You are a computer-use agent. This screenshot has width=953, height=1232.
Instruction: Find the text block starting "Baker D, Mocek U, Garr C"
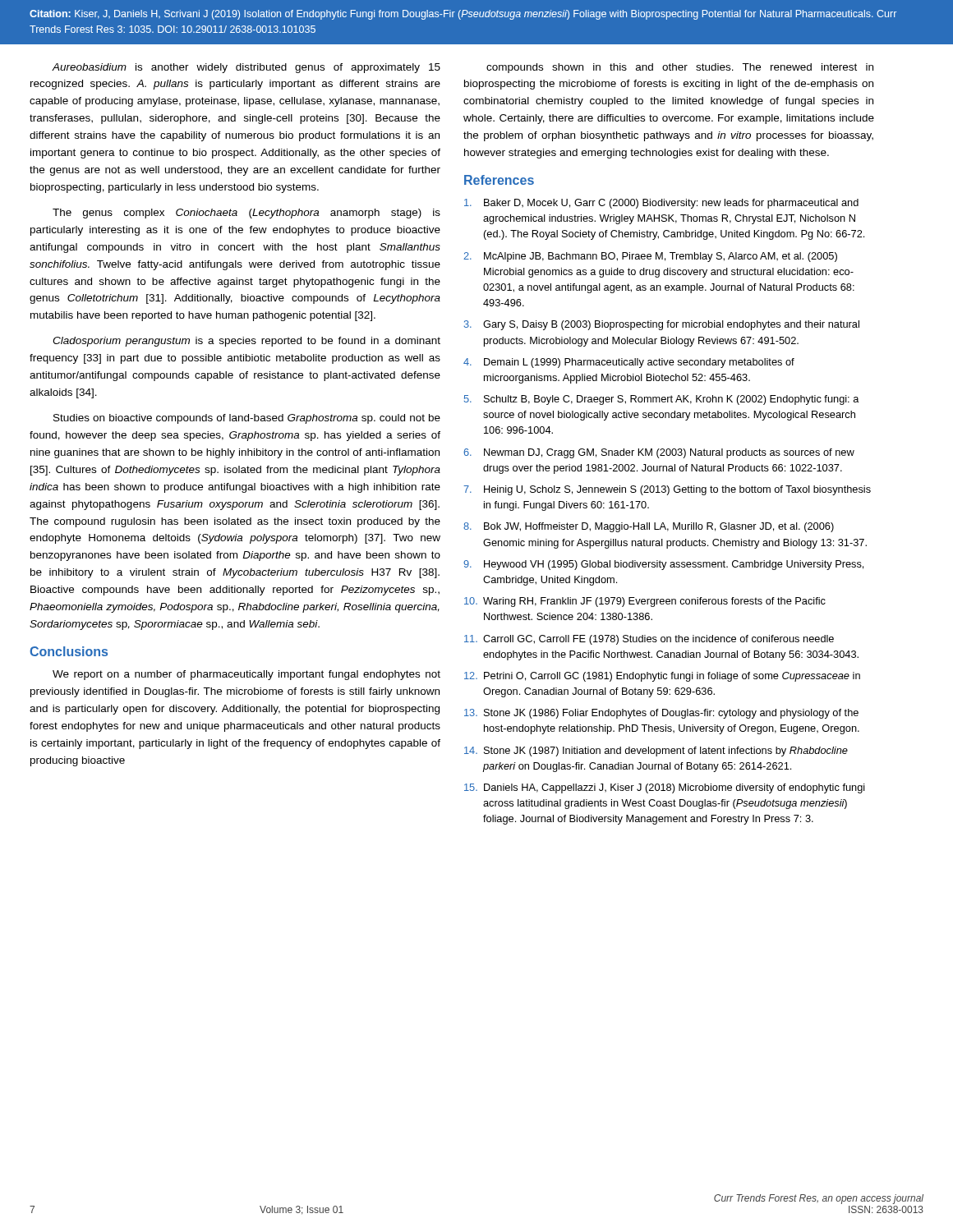[x=669, y=218]
